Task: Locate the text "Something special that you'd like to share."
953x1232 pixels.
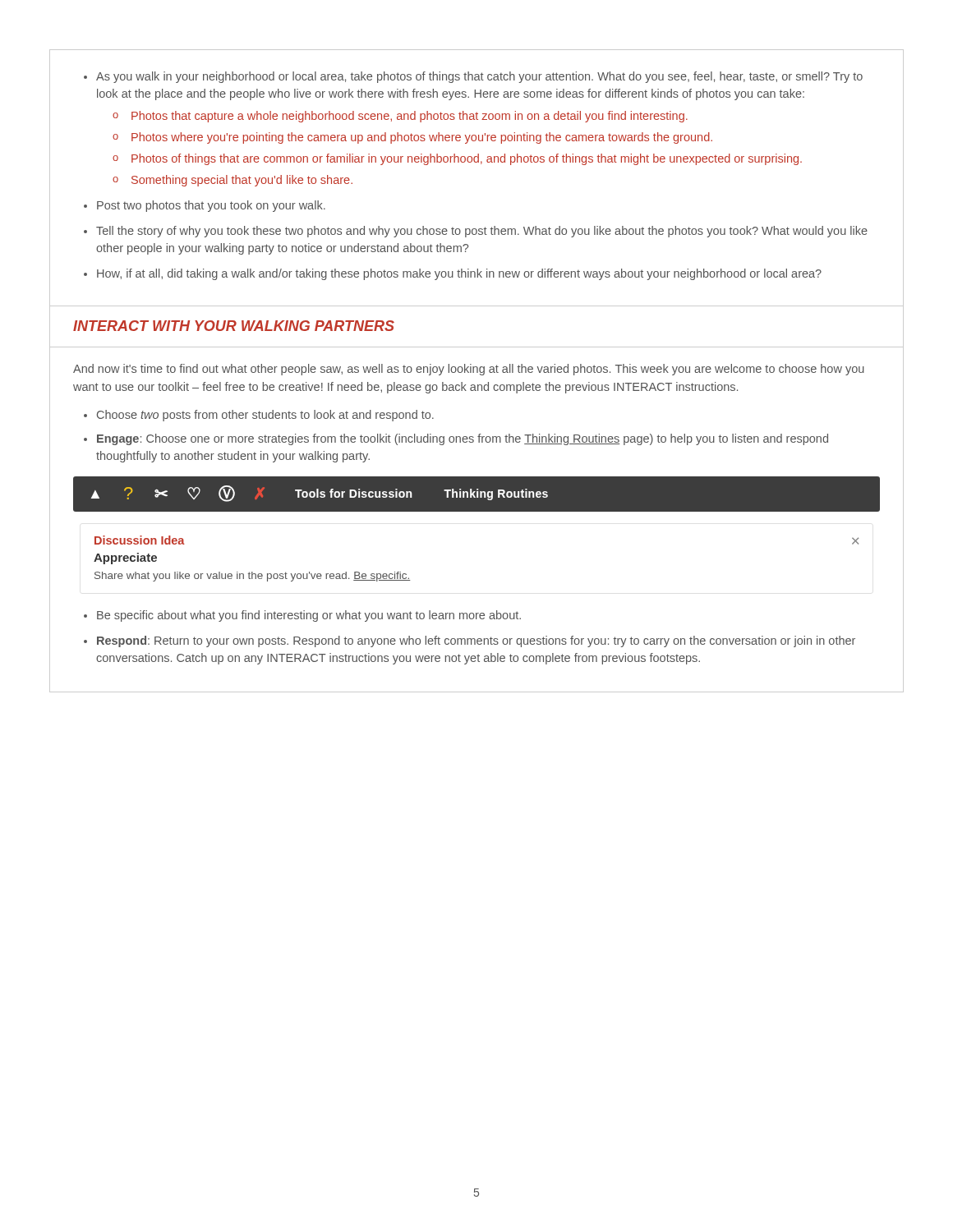Action: click(x=242, y=180)
